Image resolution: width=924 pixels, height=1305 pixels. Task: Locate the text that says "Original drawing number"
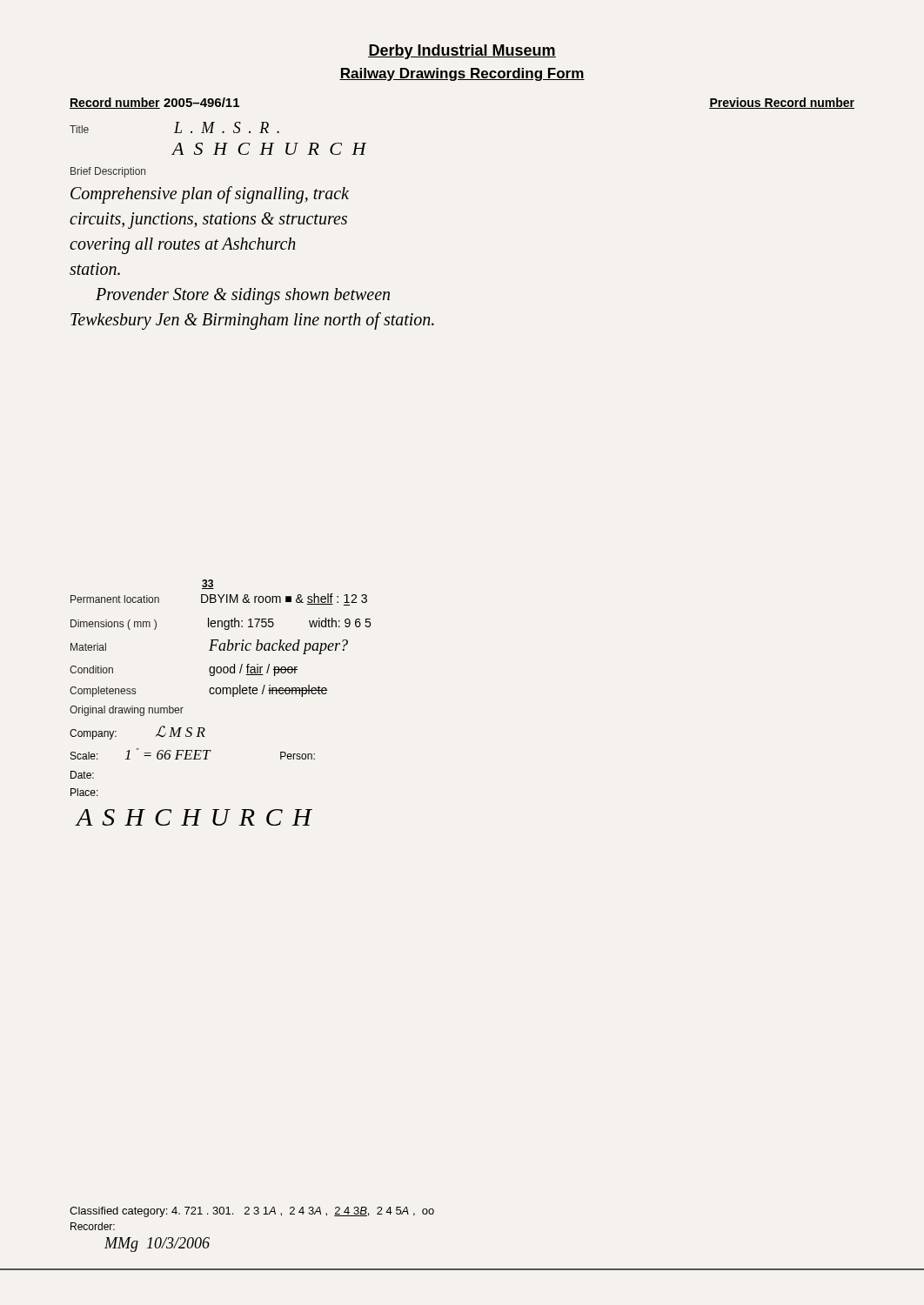point(131,710)
